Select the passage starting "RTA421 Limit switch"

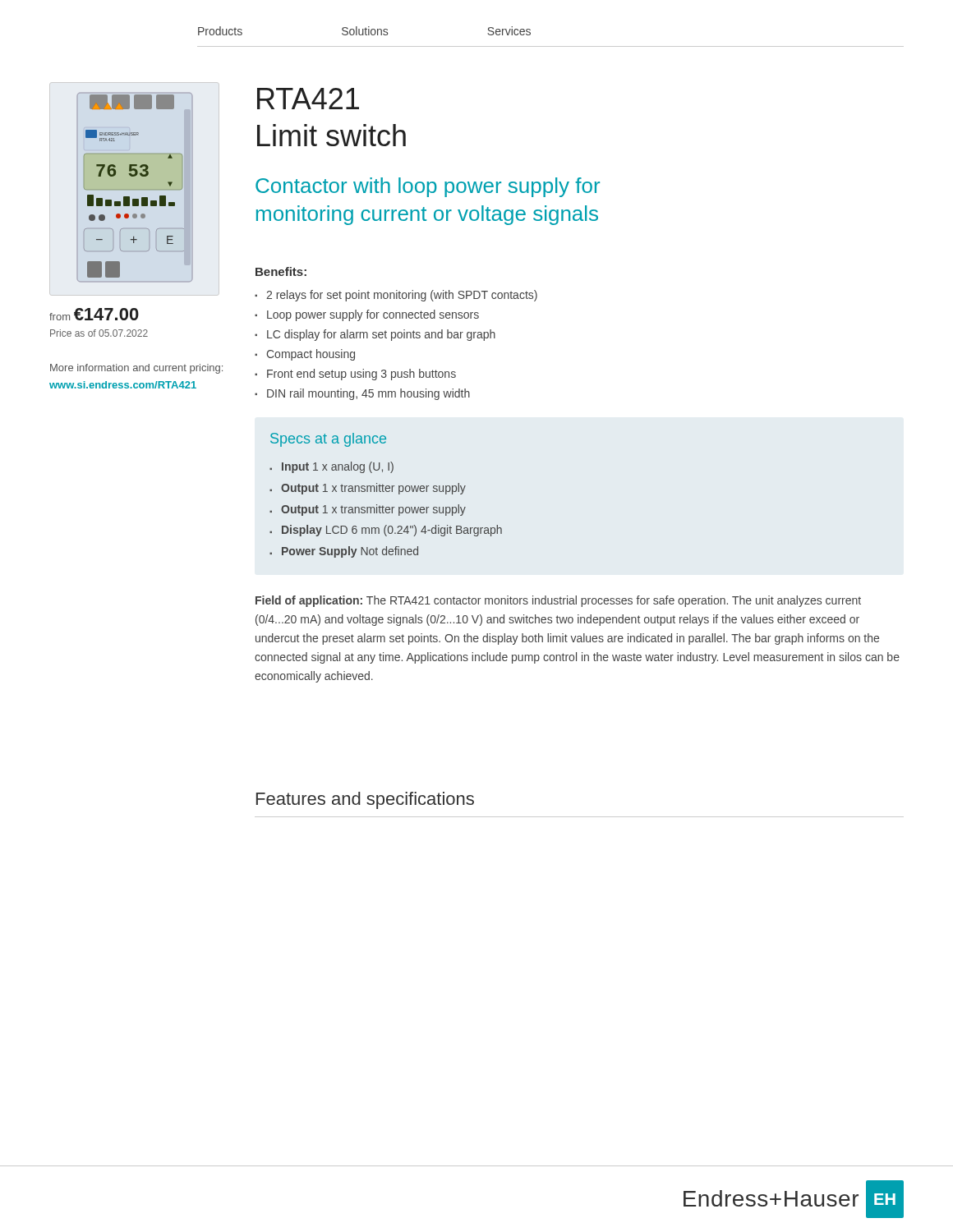coord(308,99)
